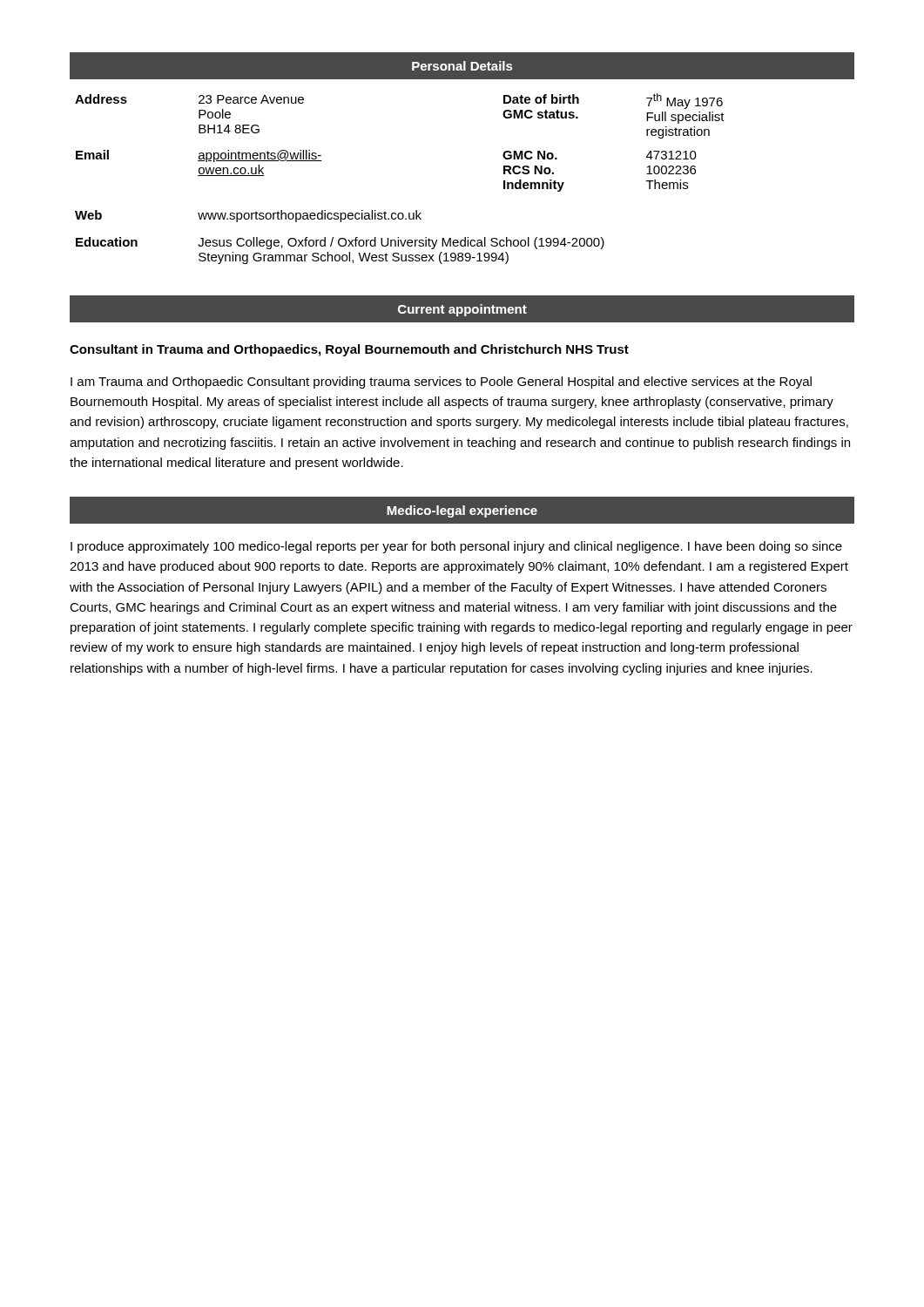Locate the block of text that opens with "Consultant in Trauma and Orthopaedics, Royal Bournemouth"

349,349
